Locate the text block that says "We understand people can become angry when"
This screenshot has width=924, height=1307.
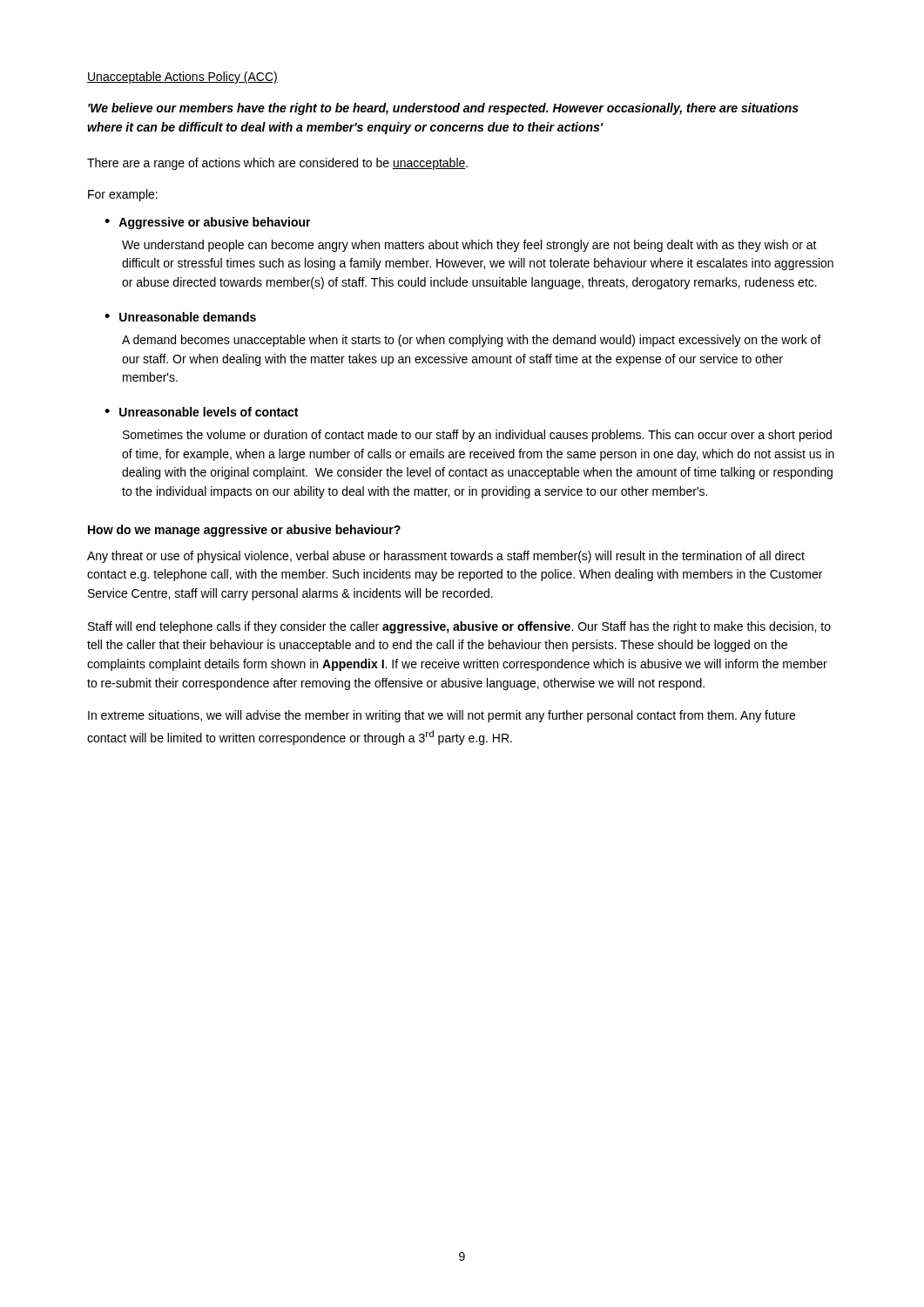pos(478,263)
